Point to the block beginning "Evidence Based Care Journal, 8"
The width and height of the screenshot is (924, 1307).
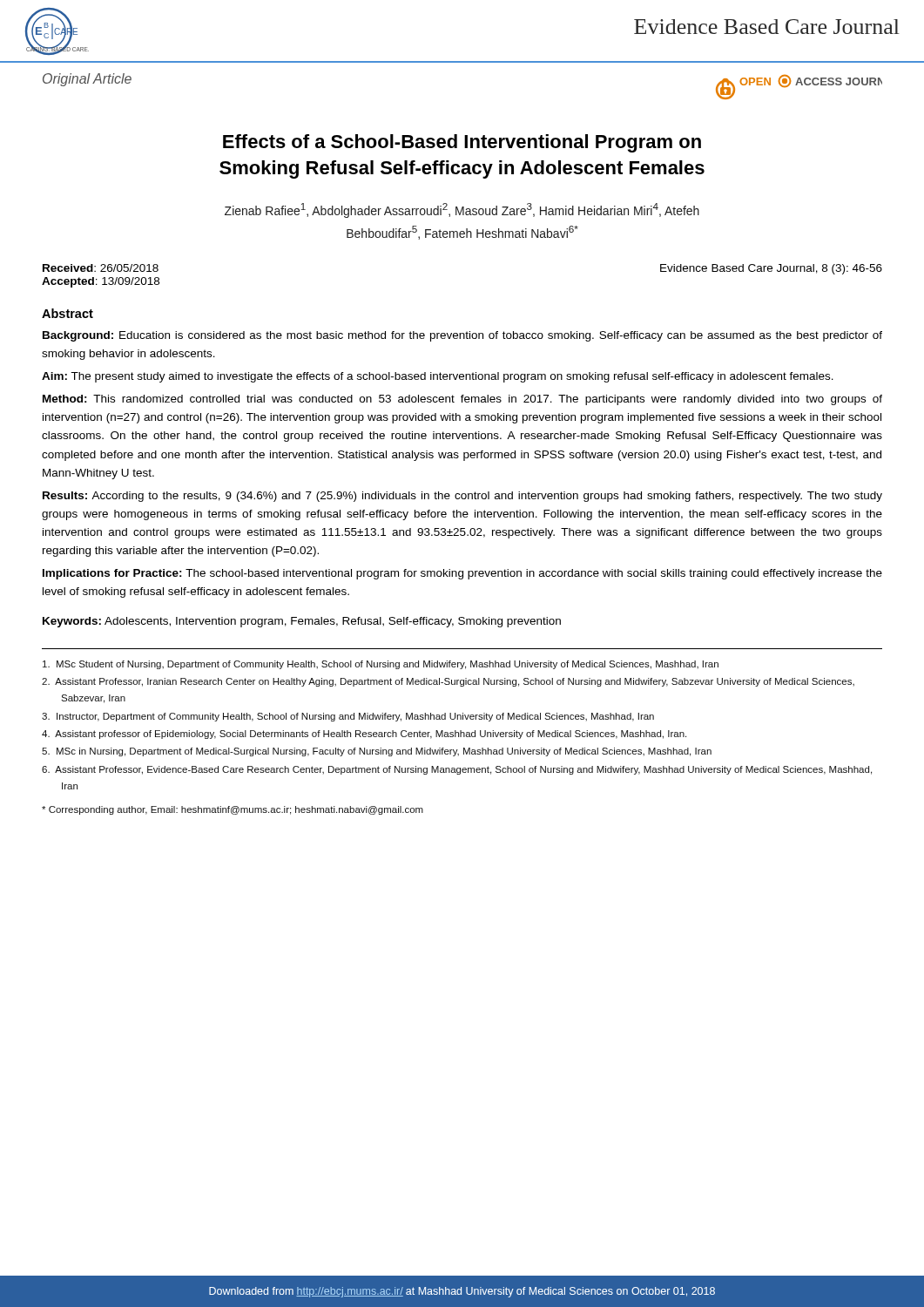(771, 268)
